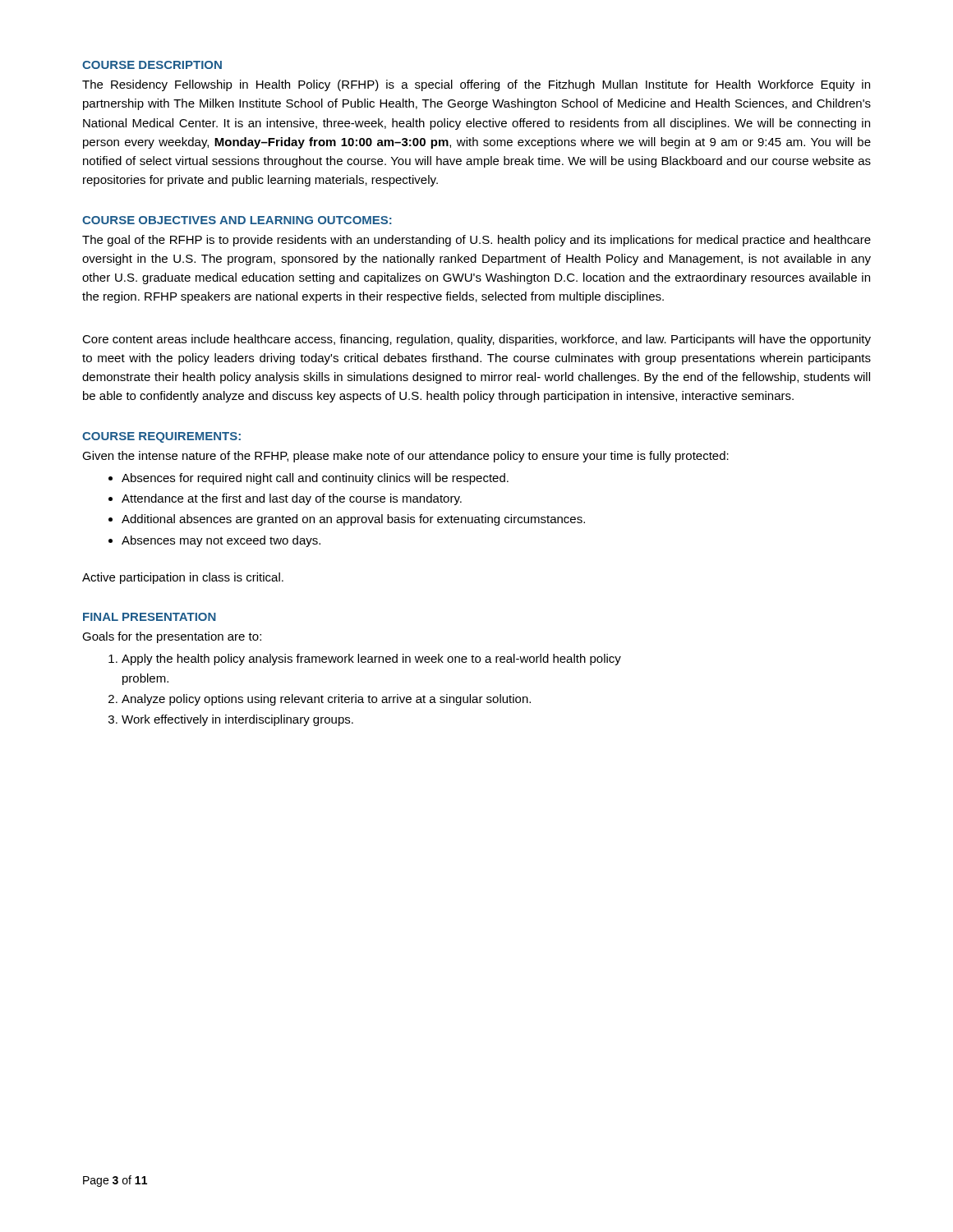The width and height of the screenshot is (953, 1232).
Task: Click the passage that begins "Core content areas include healthcare access,"
Action: tap(476, 367)
